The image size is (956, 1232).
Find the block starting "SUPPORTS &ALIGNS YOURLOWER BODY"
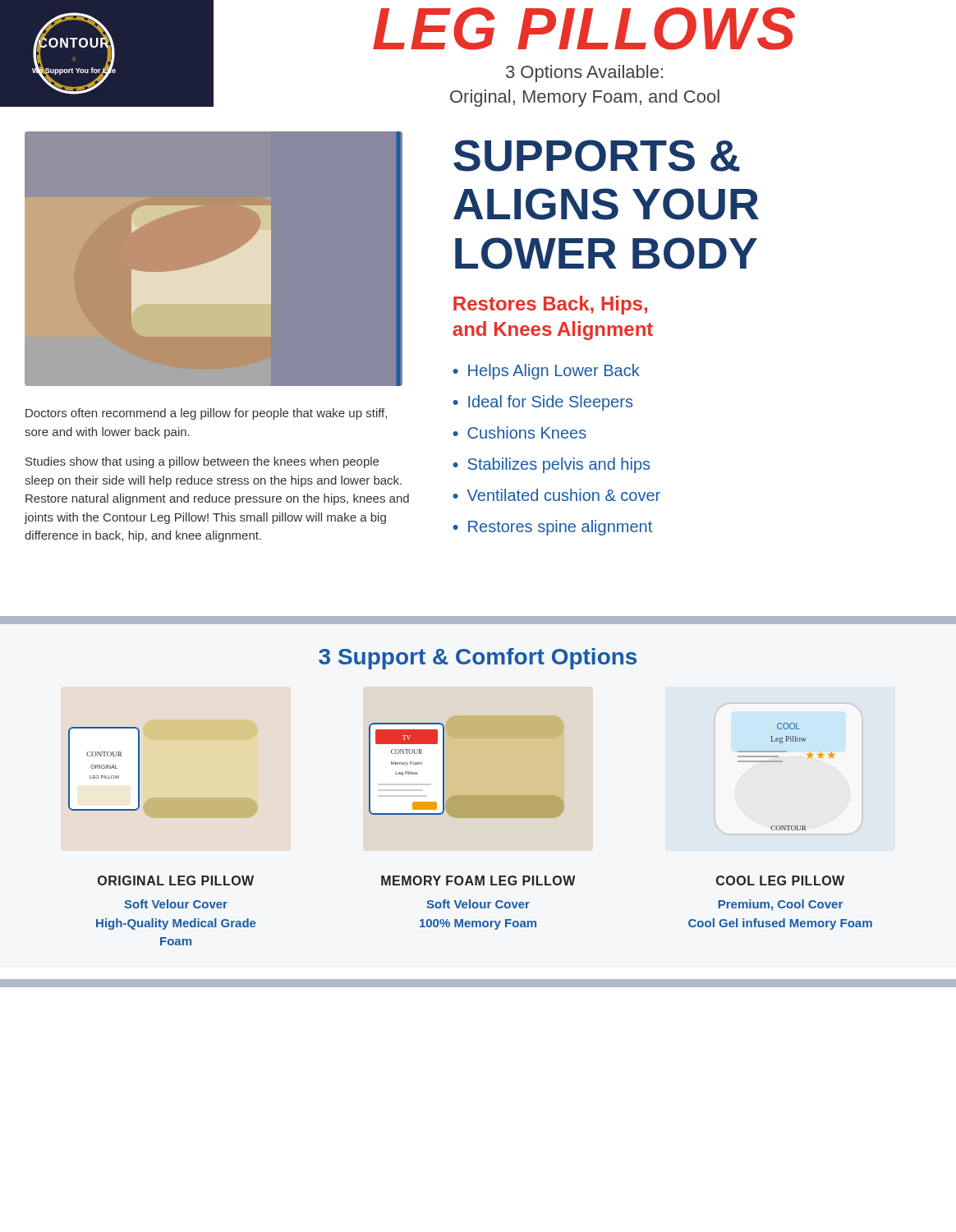[606, 204]
